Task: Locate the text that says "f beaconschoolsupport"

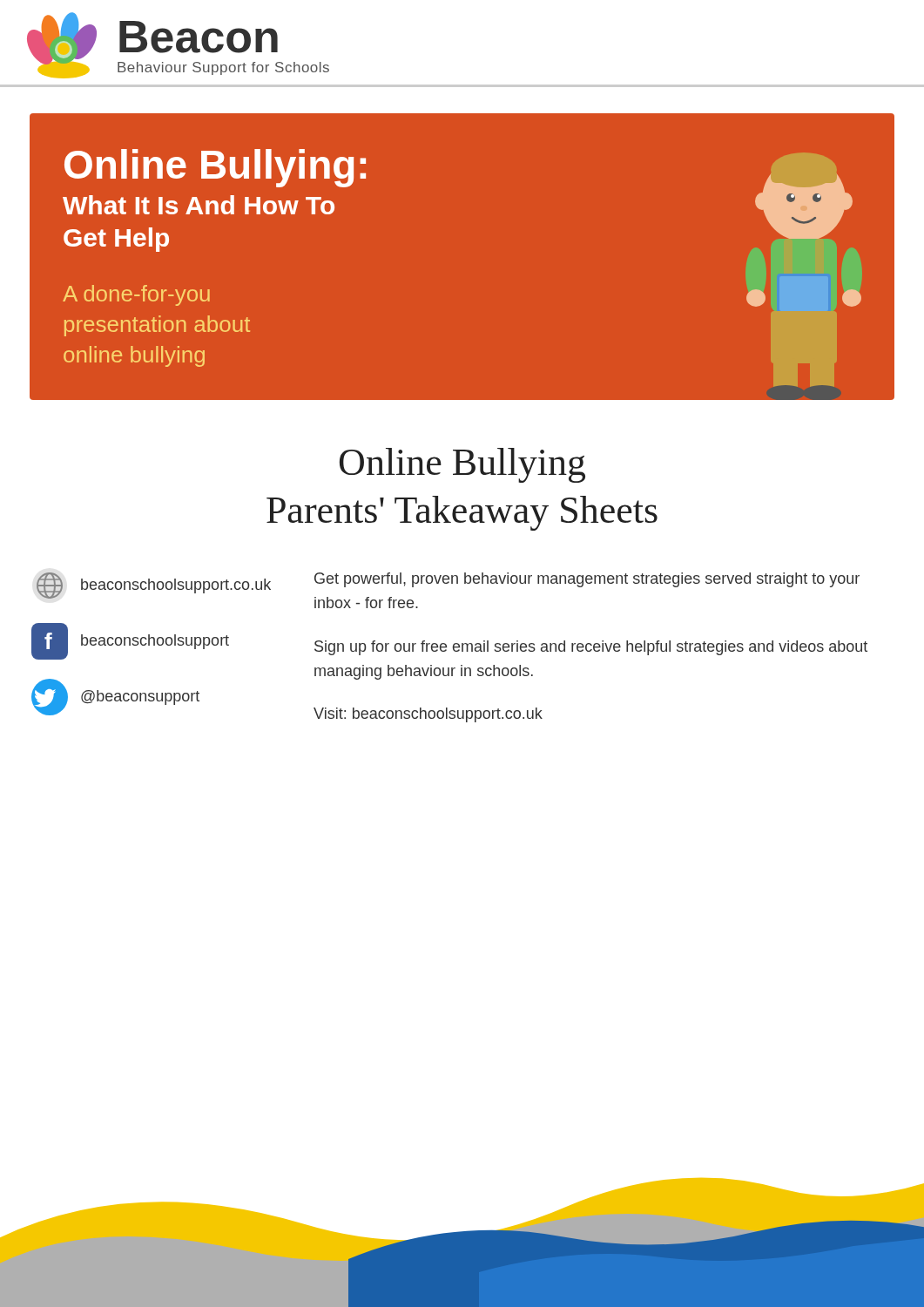Action: pyautogui.click(x=130, y=641)
